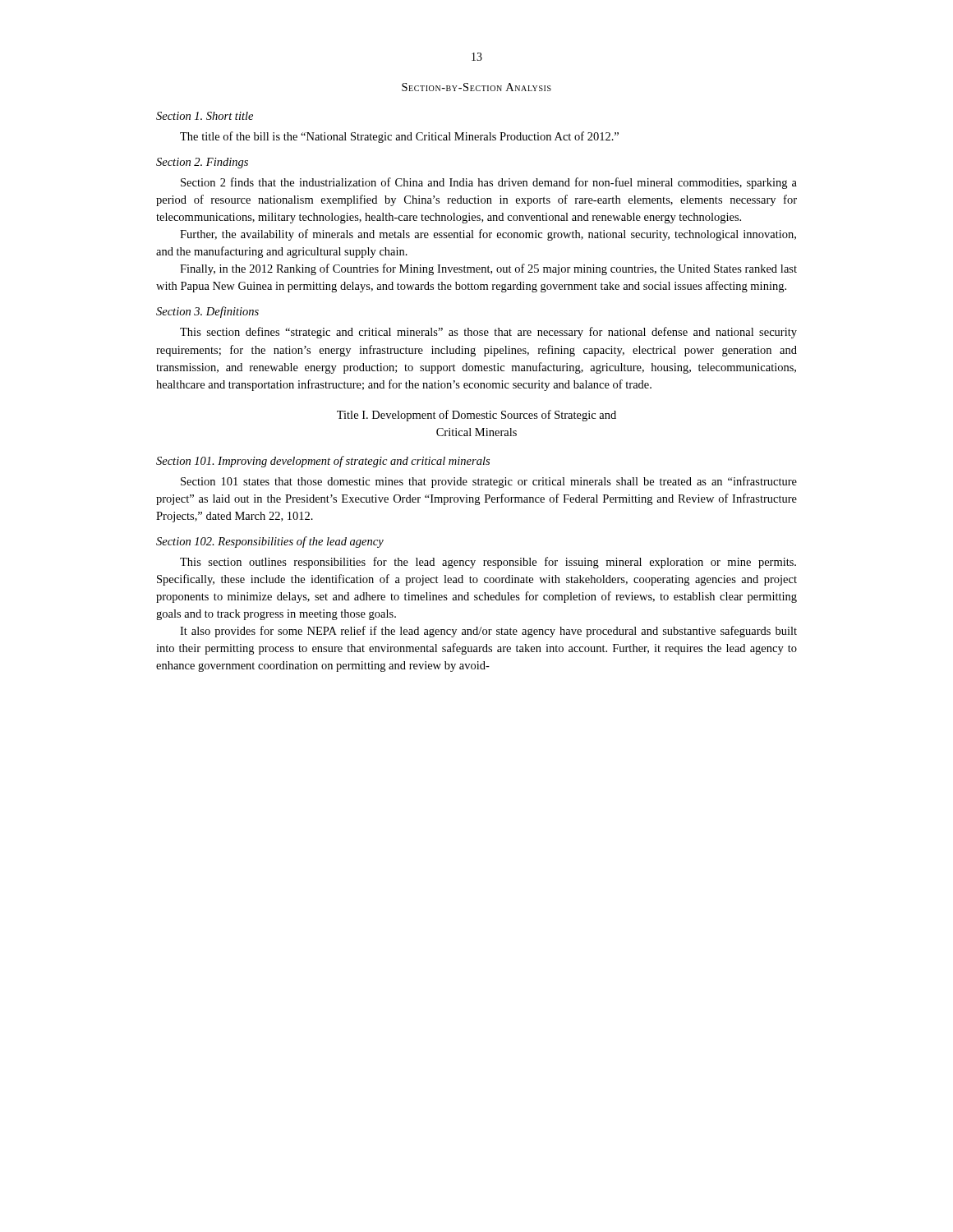This screenshot has height=1232, width=953.
Task: Find the section header on this page that starts "Section 102. Responsibilities of the"
Action: tap(270, 541)
